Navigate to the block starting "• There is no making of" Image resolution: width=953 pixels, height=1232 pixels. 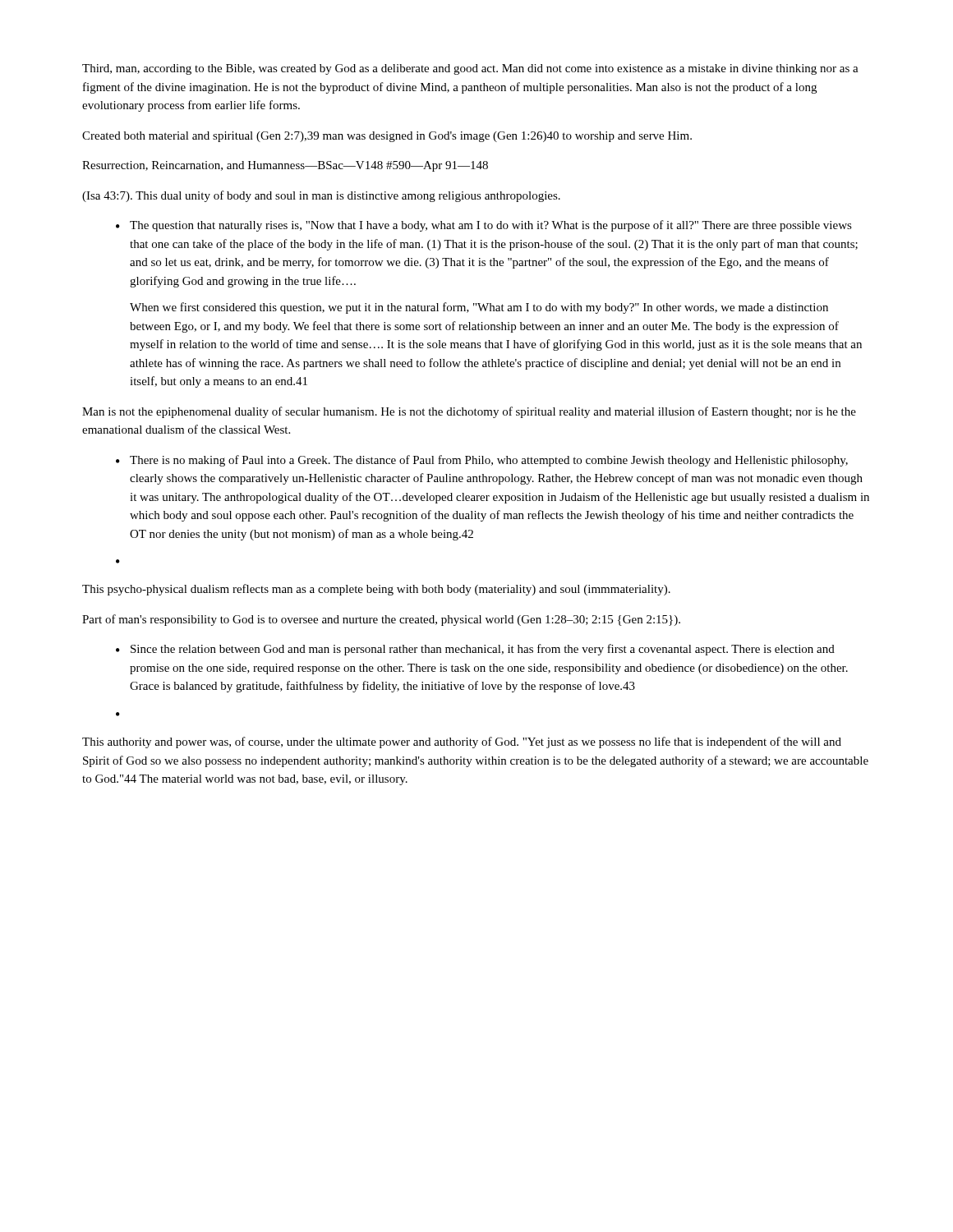493,497
